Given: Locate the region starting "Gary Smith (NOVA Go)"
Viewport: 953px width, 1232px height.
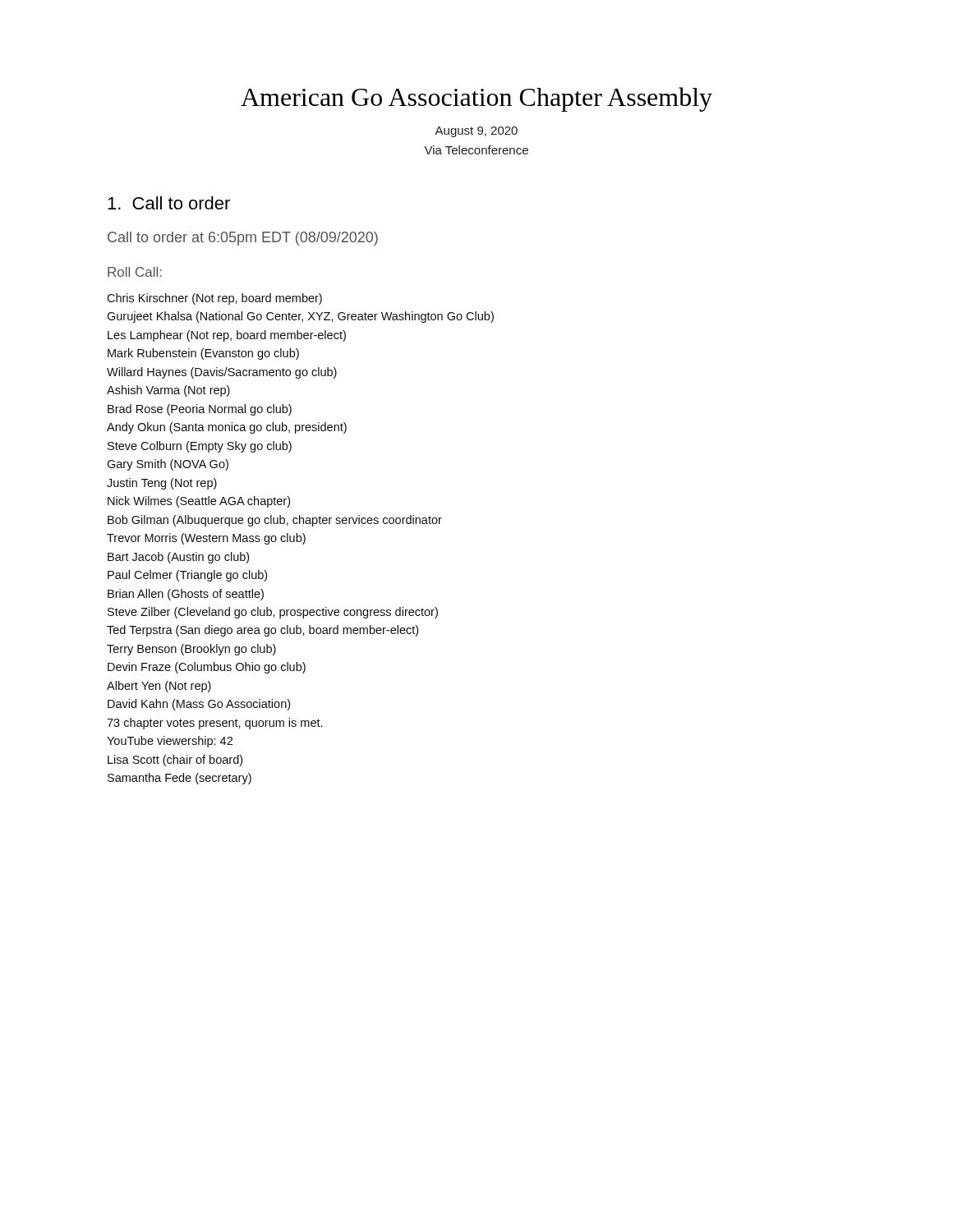Looking at the screenshot, I should pos(168,464).
